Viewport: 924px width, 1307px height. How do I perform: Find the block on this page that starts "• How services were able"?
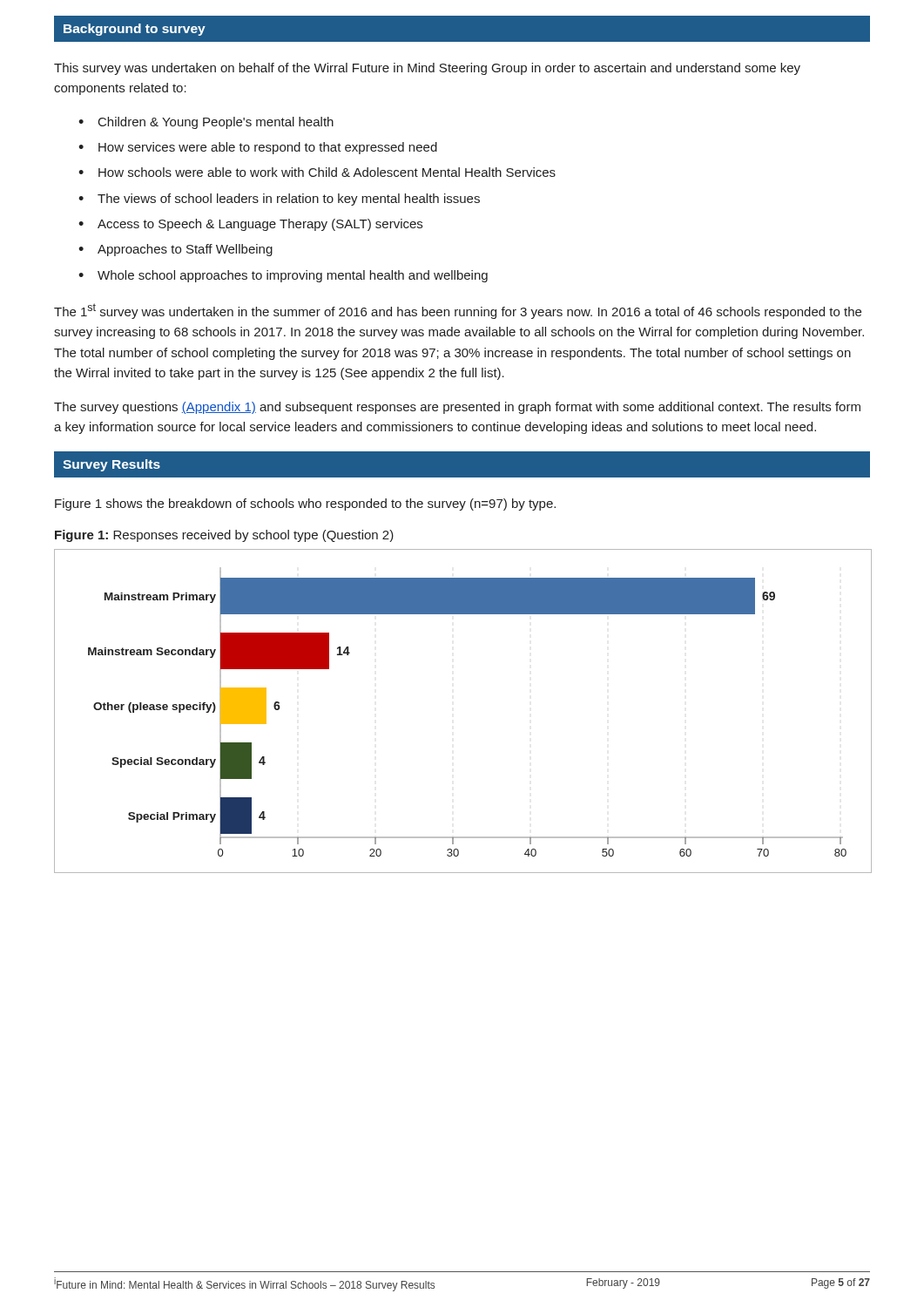tap(246, 148)
